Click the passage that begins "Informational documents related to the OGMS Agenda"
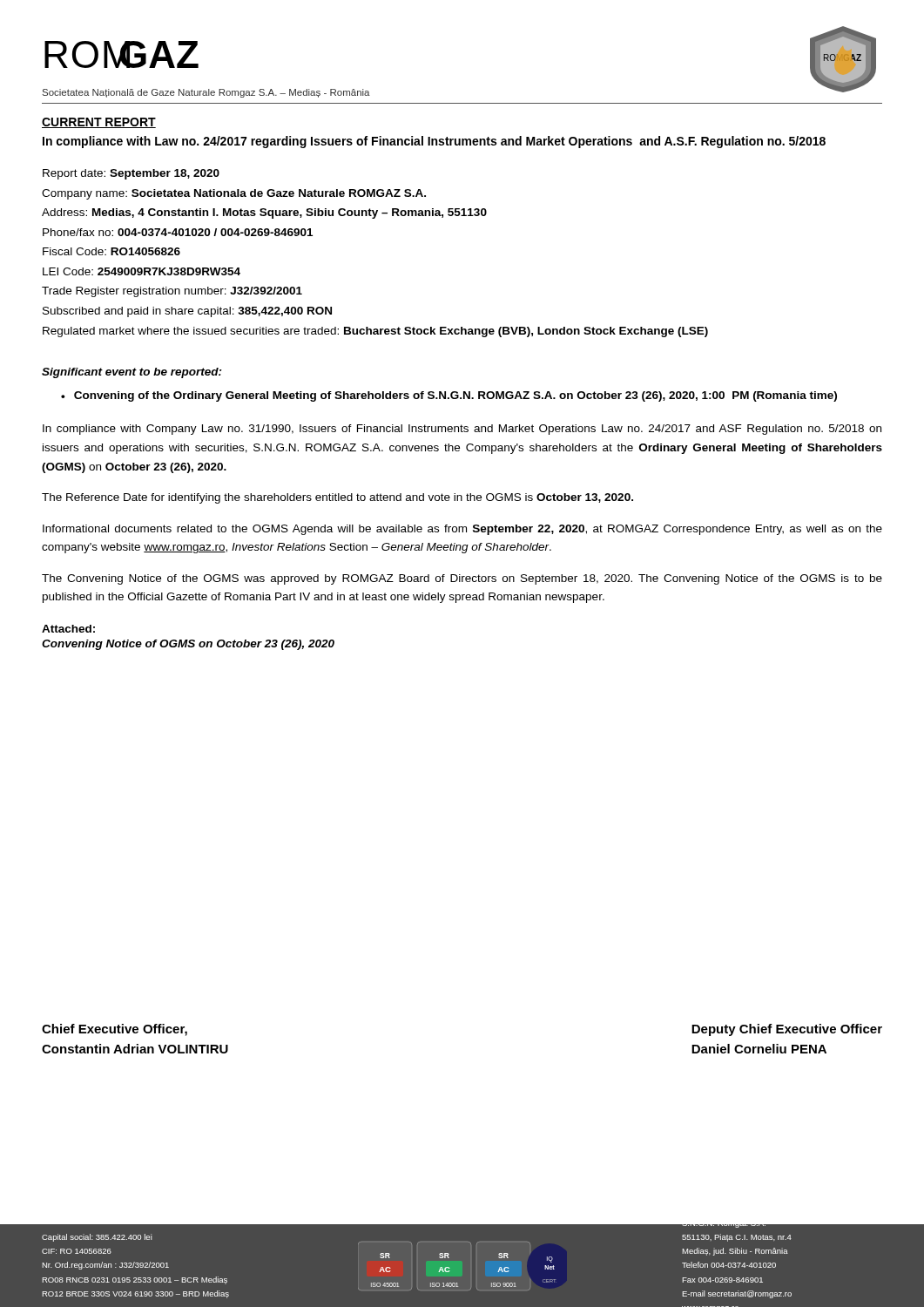This screenshot has width=924, height=1307. pyautogui.click(x=462, y=538)
